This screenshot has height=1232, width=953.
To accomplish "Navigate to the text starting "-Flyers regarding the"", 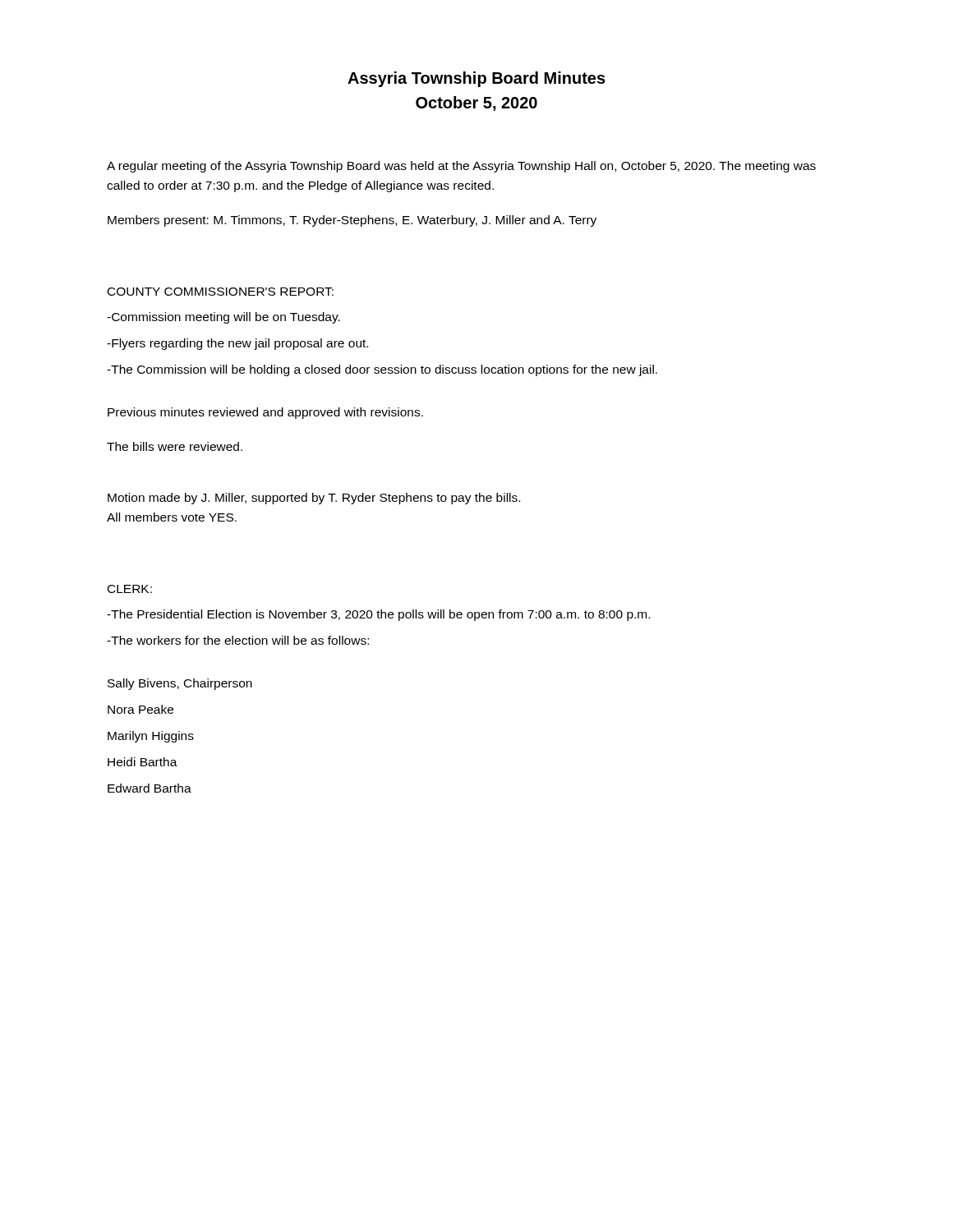I will pyautogui.click(x=238, y=343).
